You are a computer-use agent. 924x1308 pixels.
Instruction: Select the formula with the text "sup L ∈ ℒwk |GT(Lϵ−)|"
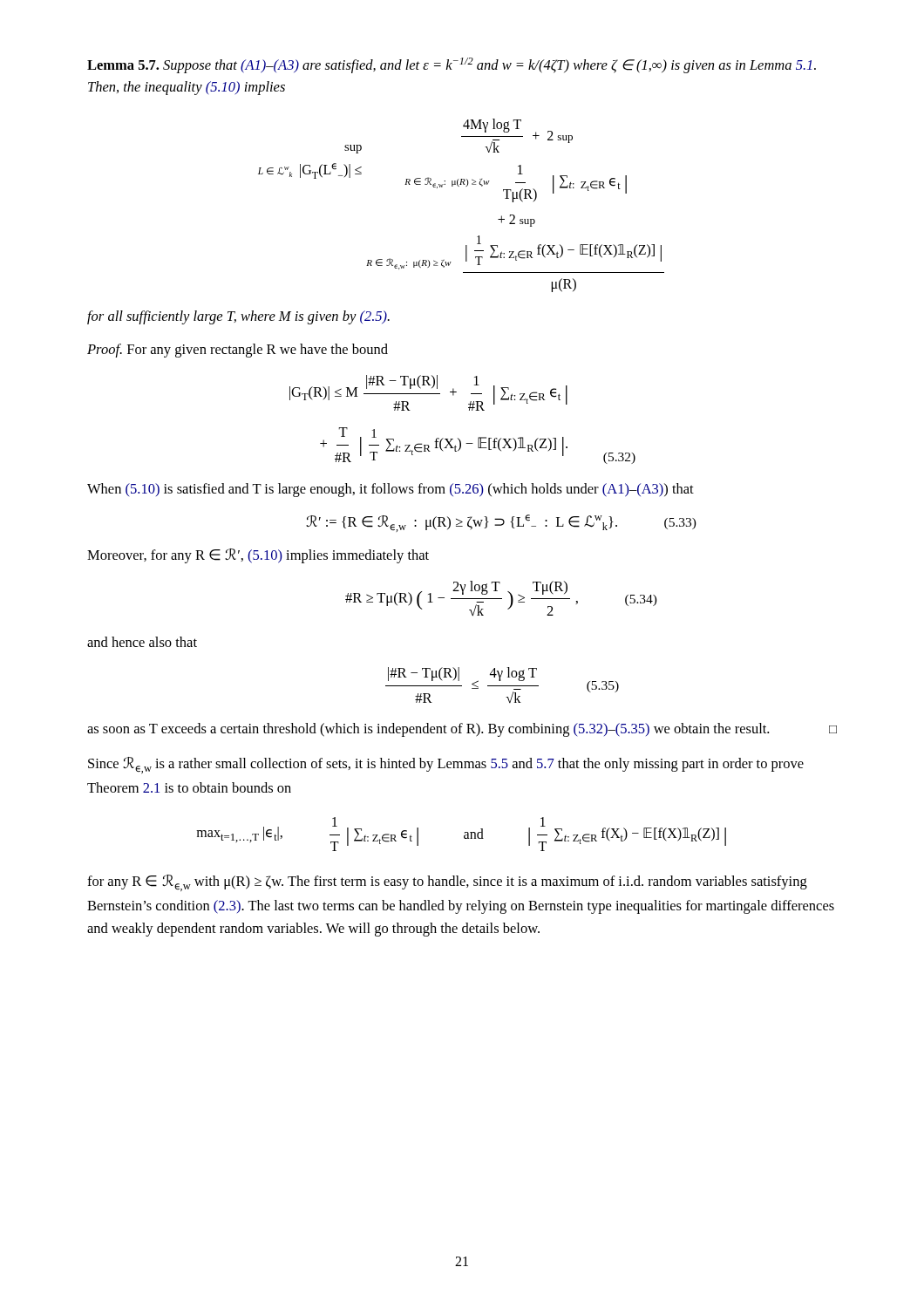pos(462,205)
